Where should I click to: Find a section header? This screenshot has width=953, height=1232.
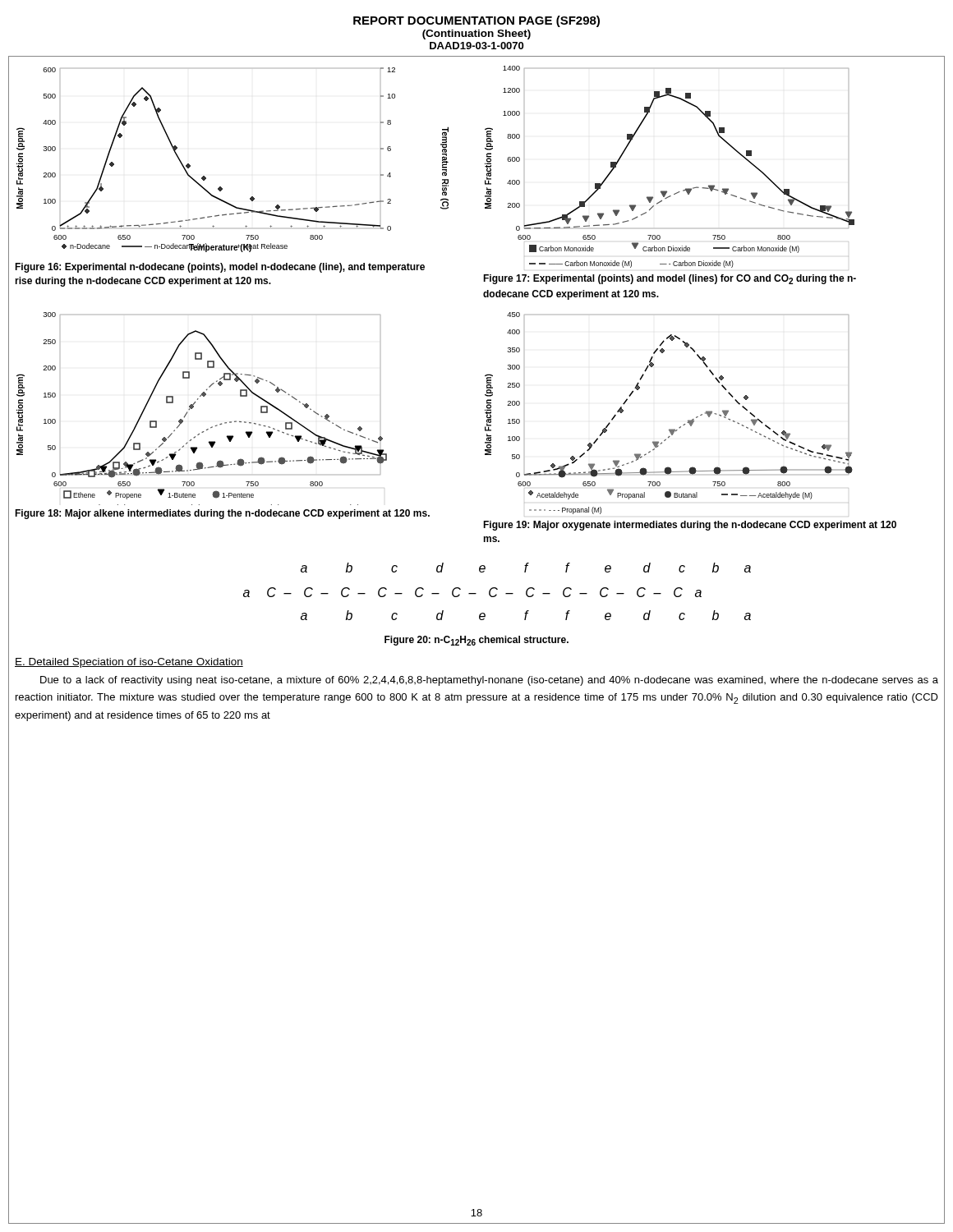click(x=129, y=662)
